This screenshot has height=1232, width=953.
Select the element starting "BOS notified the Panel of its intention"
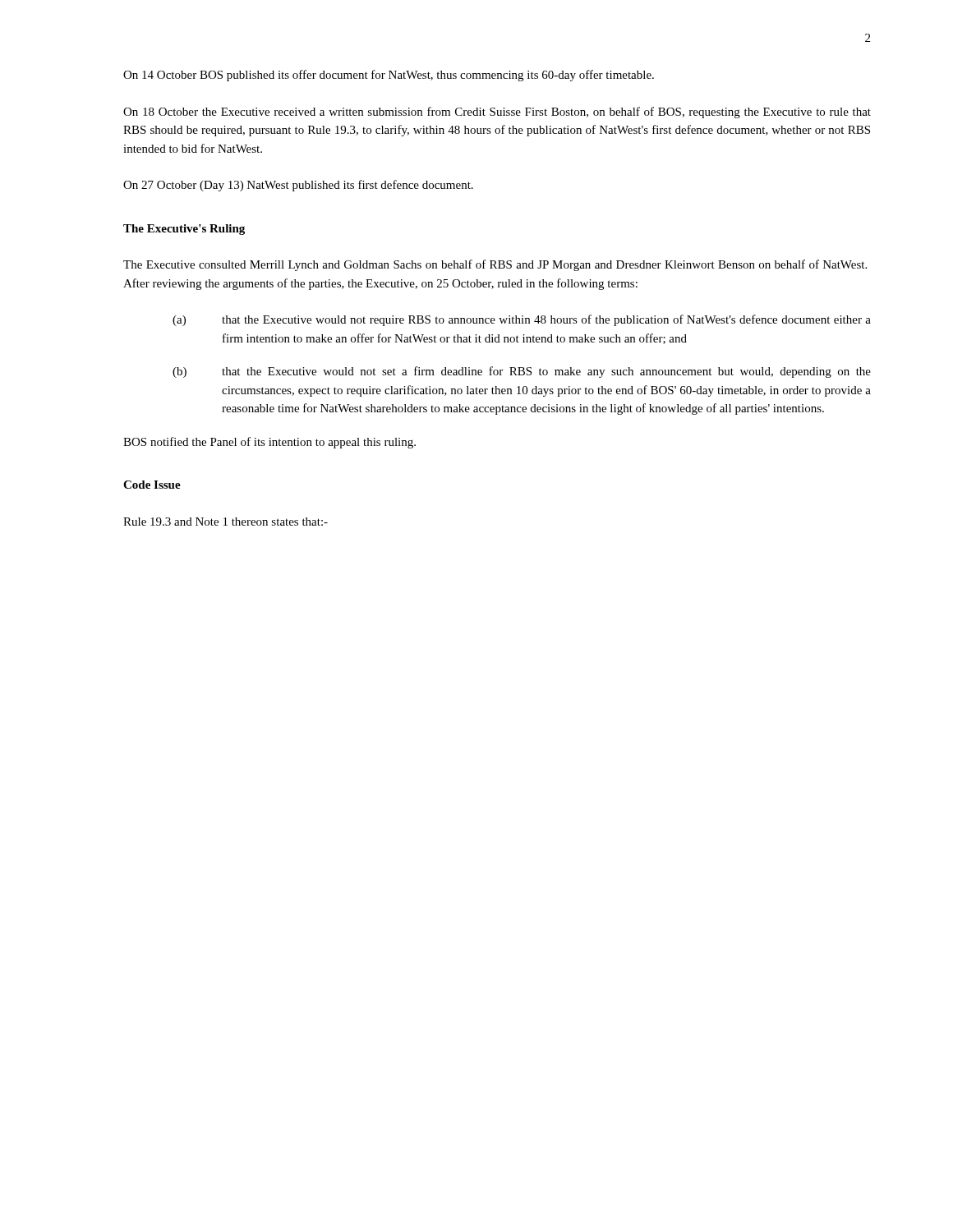pyautogui.click(x=270, y=441)
